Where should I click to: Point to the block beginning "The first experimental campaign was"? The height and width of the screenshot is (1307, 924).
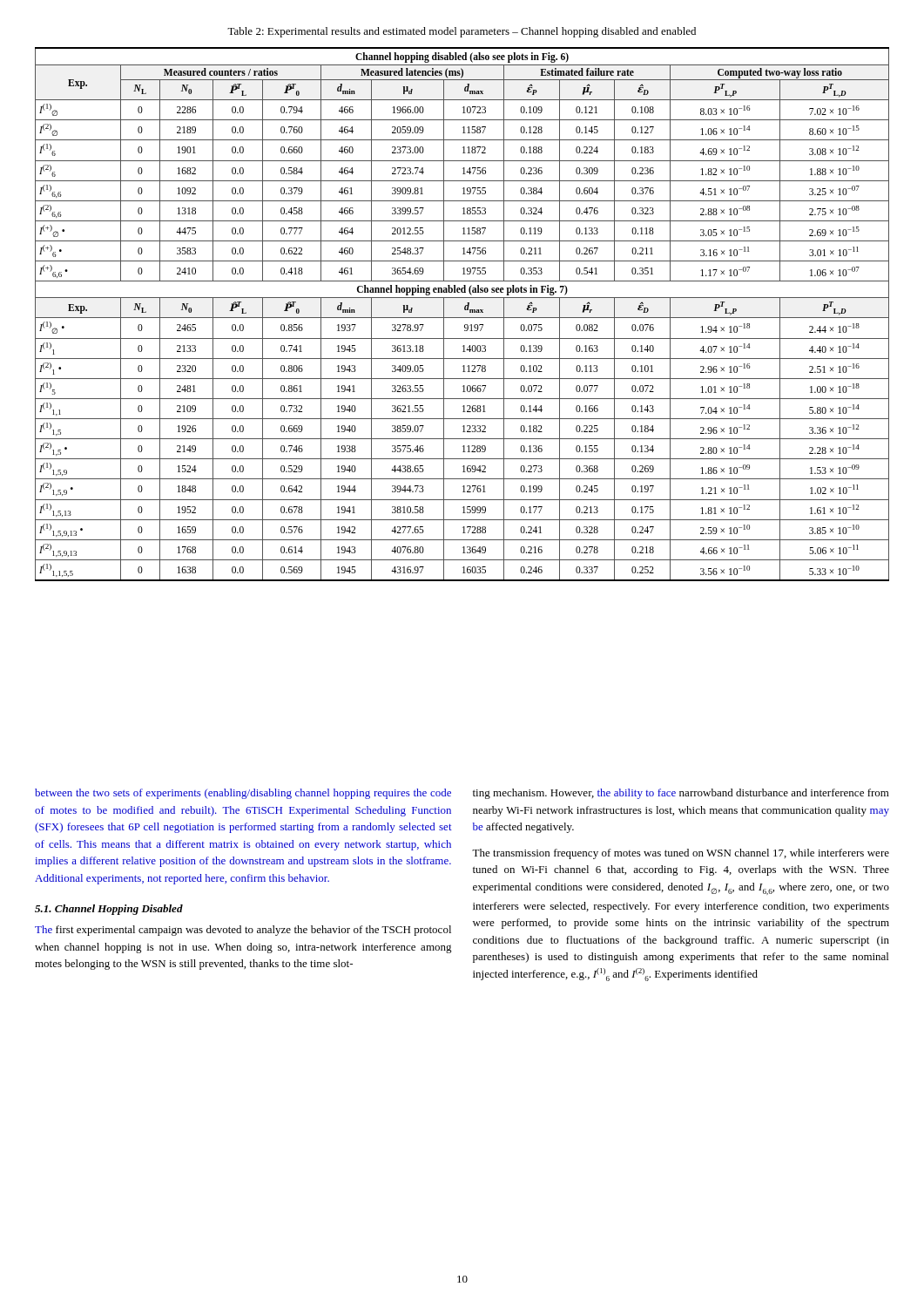point(243,946)
